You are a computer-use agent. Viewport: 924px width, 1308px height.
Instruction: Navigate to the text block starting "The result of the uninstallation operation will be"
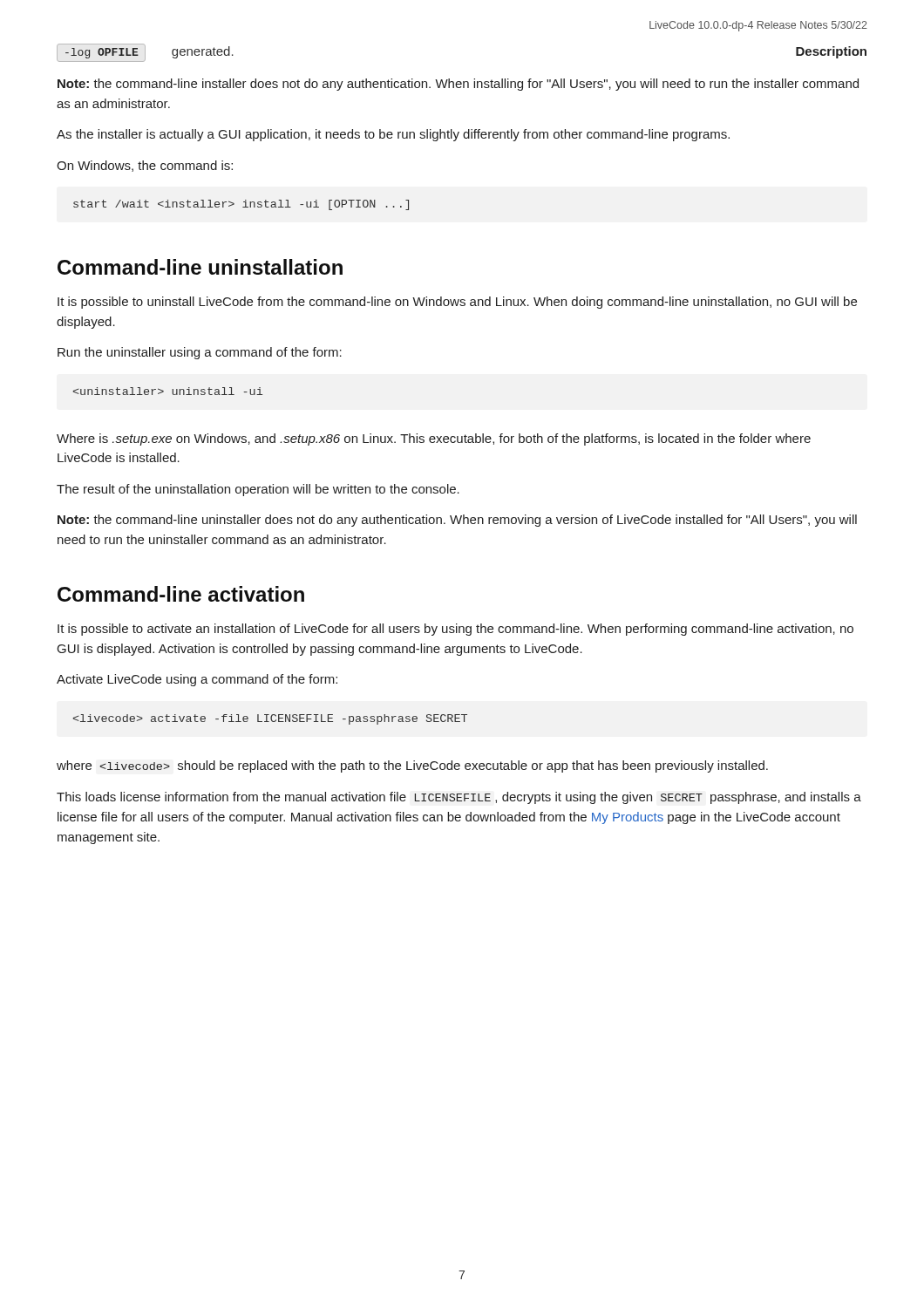tap(258, 488)
